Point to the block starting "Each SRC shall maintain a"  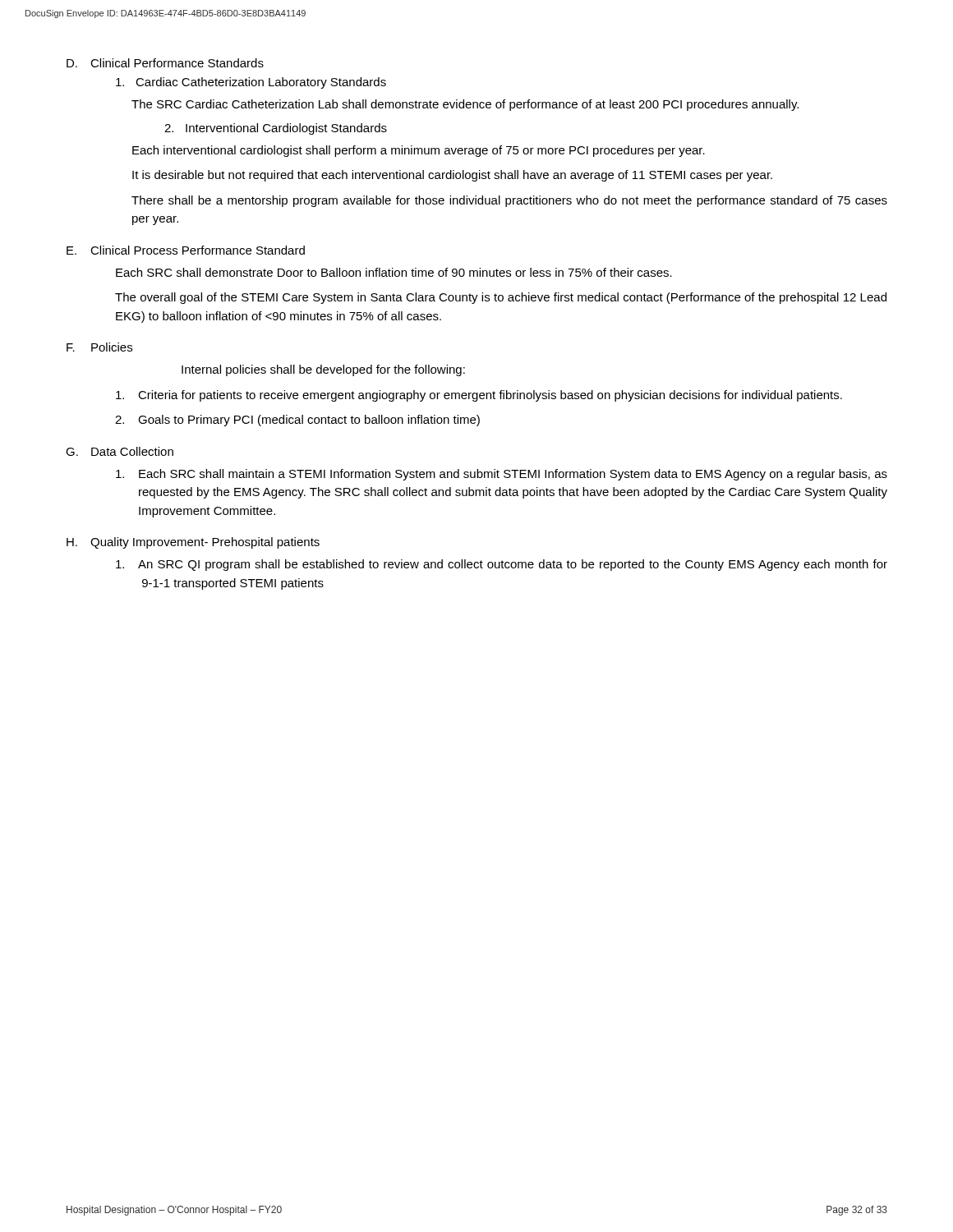click(501, 492)
